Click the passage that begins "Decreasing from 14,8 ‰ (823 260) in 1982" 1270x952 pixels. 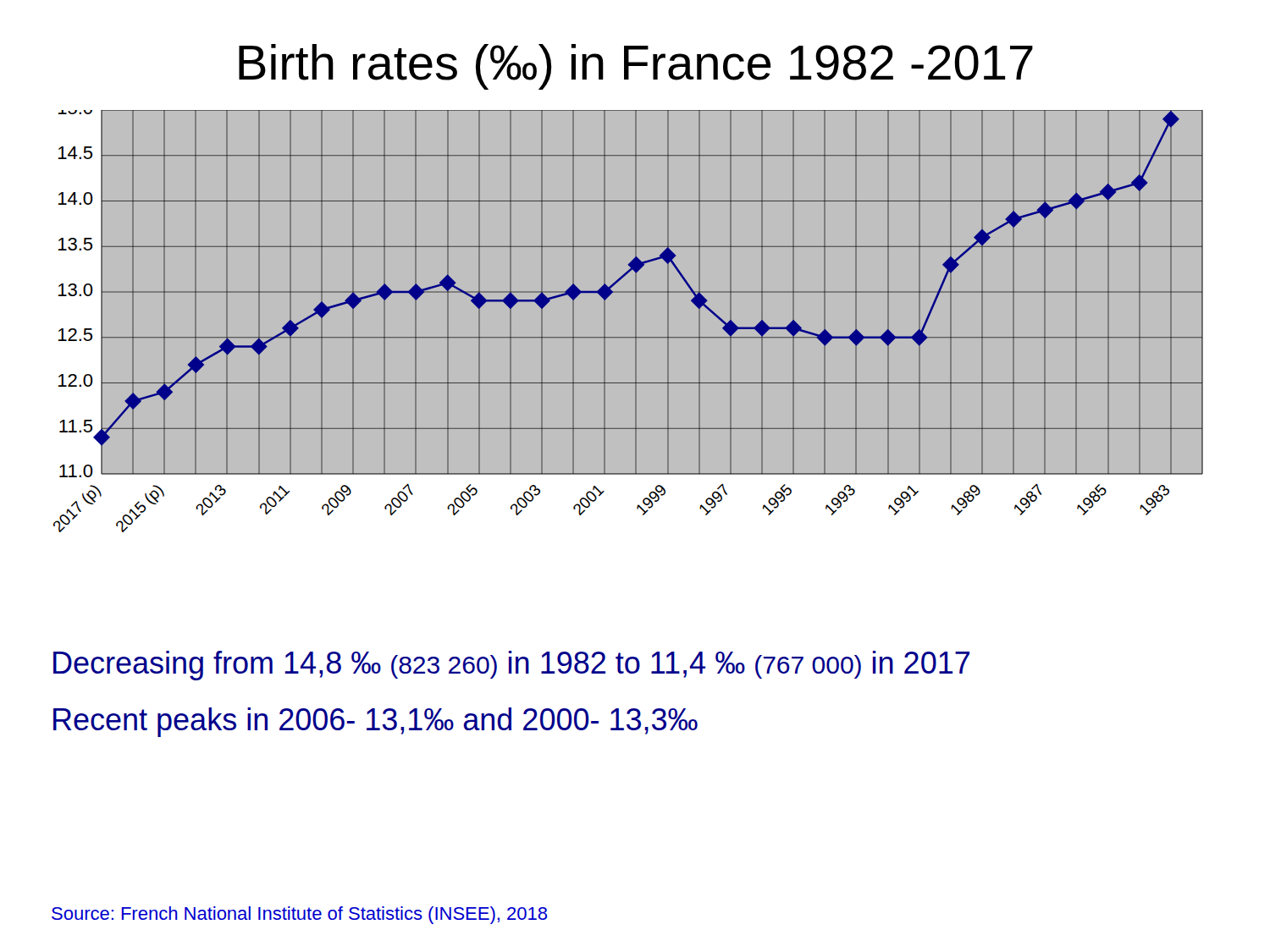point(511,663)
